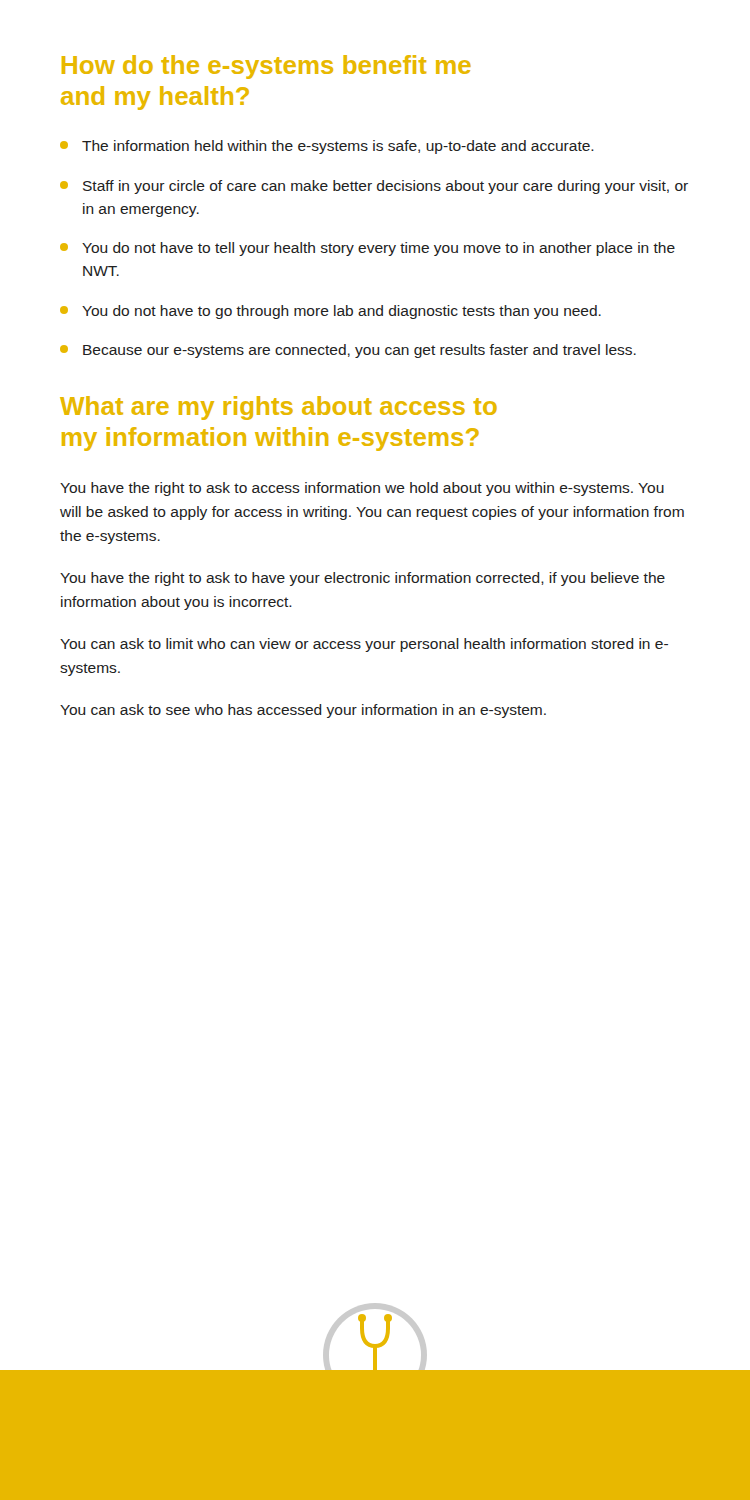Click on the list item containing "Staff in your circle of care can"
This screenshot has width=750, height=1500.
(x=375, y=197)
